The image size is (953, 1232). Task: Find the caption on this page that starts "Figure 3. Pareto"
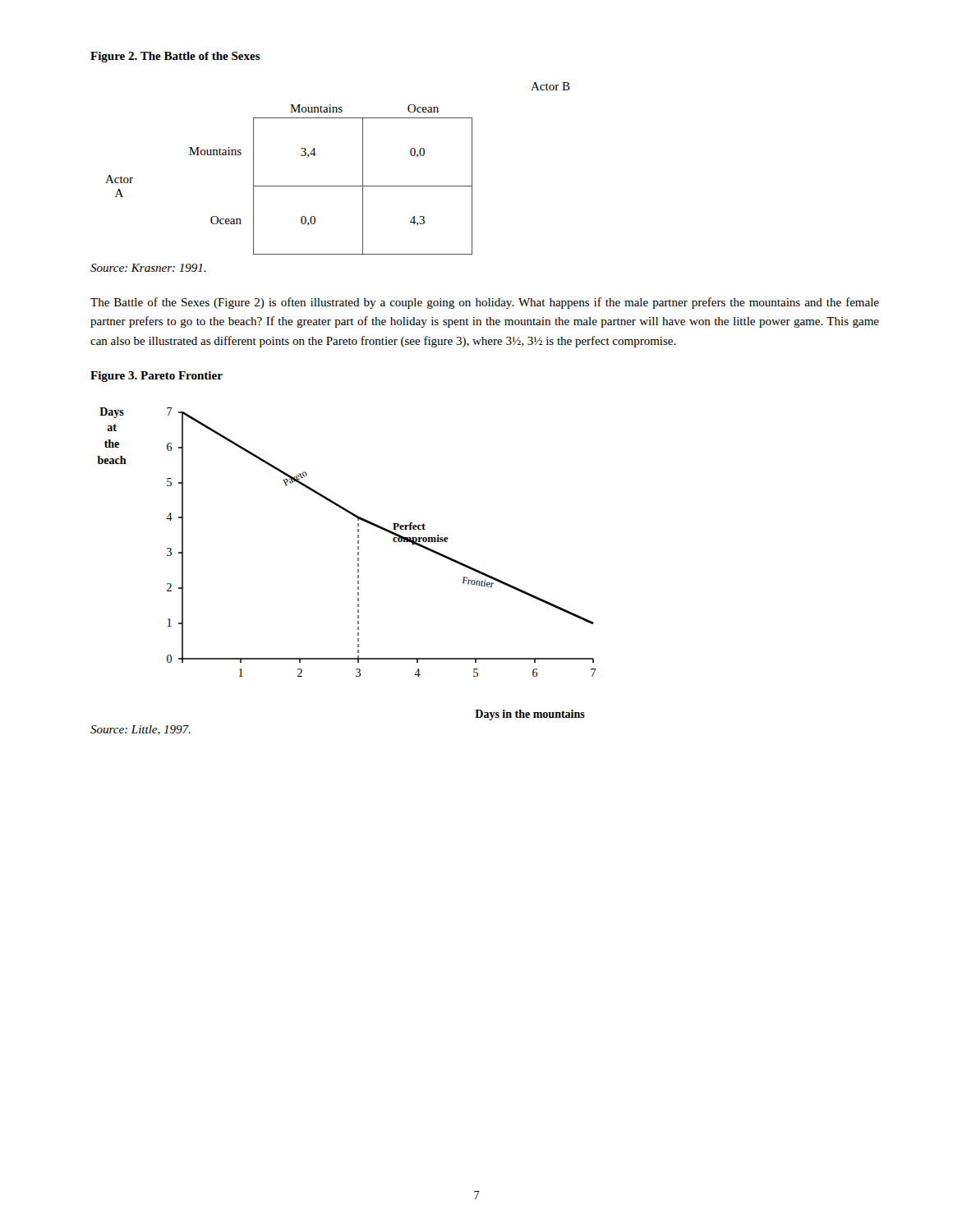pos(156,375)
